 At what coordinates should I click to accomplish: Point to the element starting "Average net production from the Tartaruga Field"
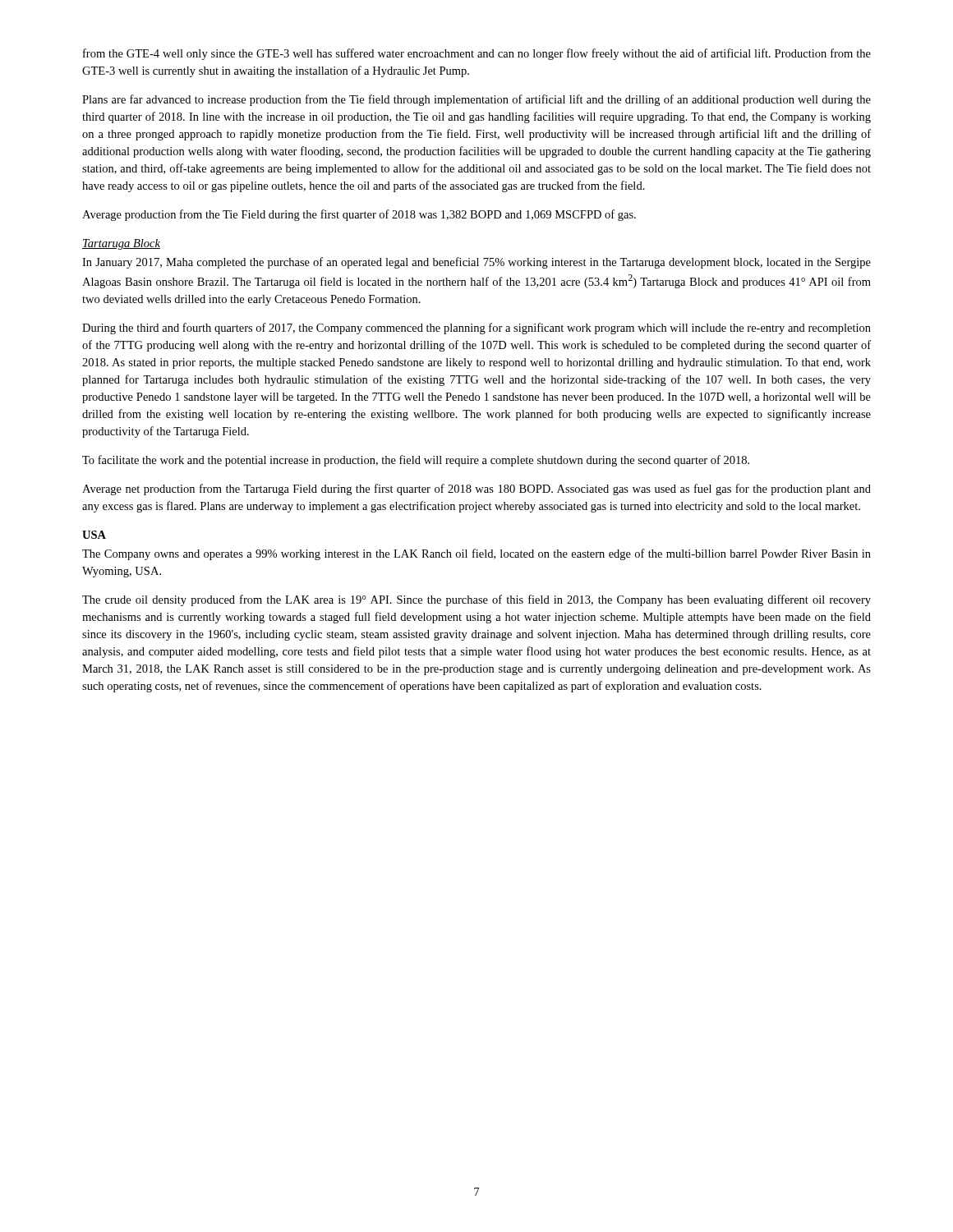(476, 497)
